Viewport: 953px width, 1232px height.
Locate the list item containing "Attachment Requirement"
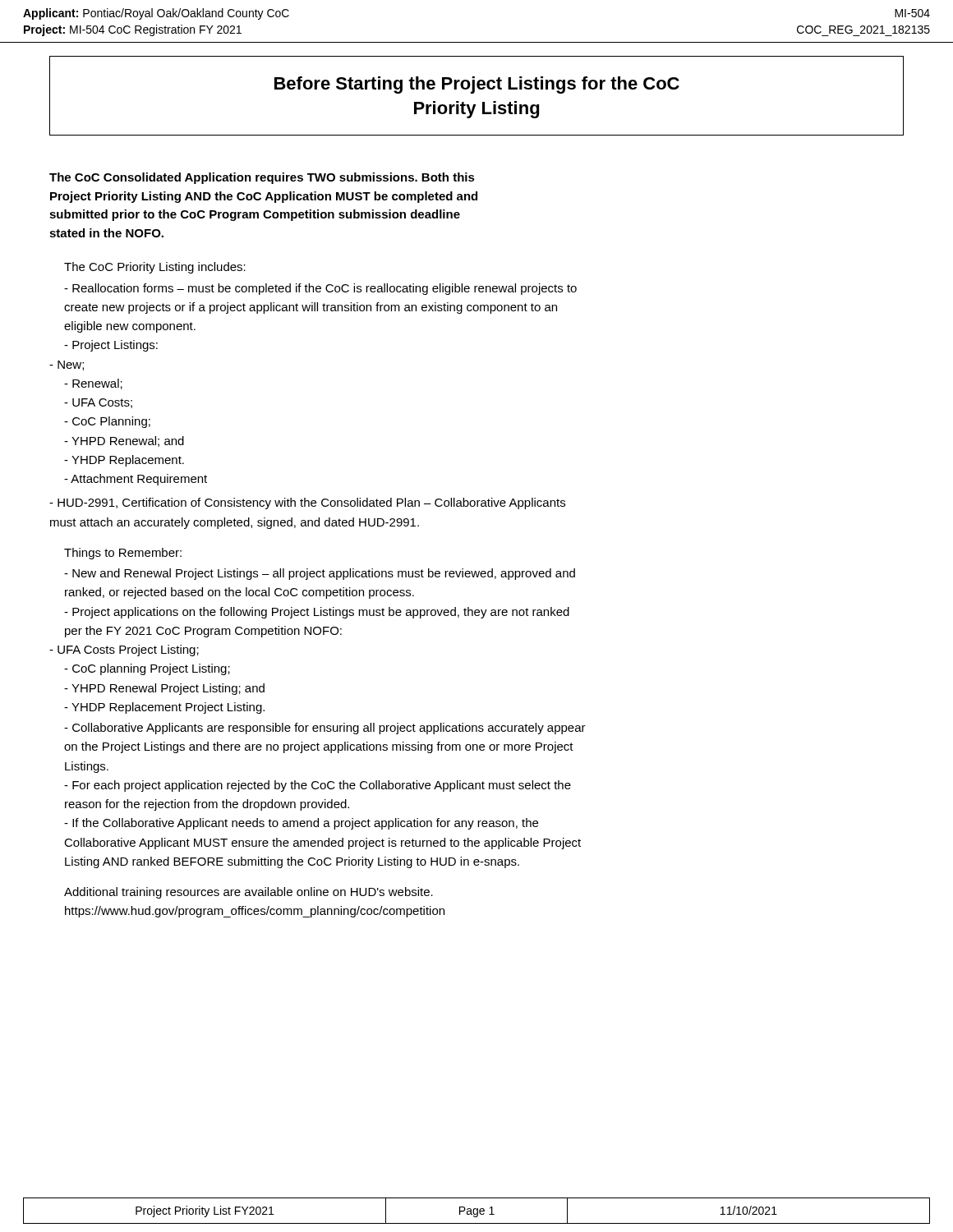tap(136, 479)
